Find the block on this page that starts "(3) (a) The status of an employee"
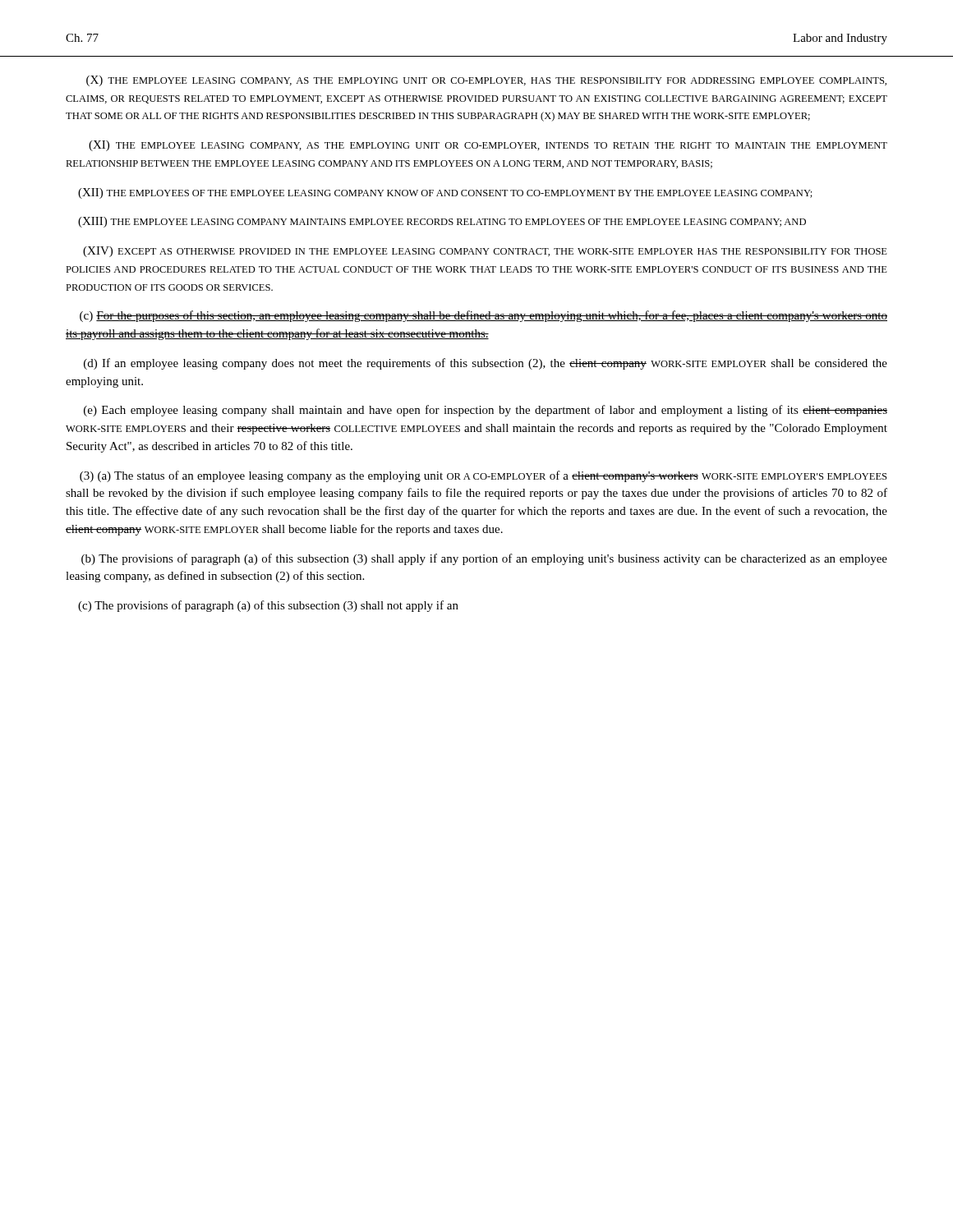This screenshot has height=1232, width=953. coord(476,502)
